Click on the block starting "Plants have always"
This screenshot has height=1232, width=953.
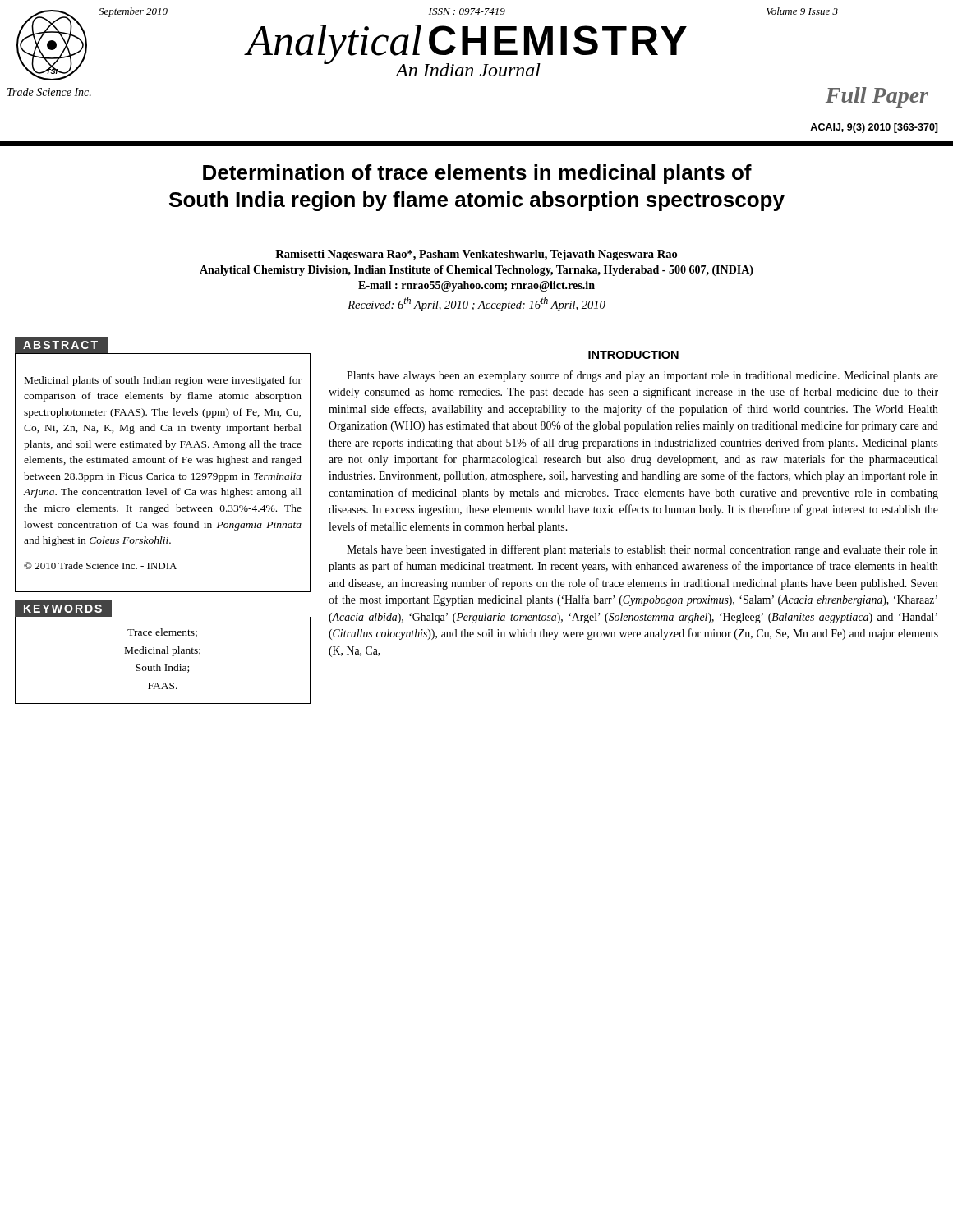(x=633, y=514)
